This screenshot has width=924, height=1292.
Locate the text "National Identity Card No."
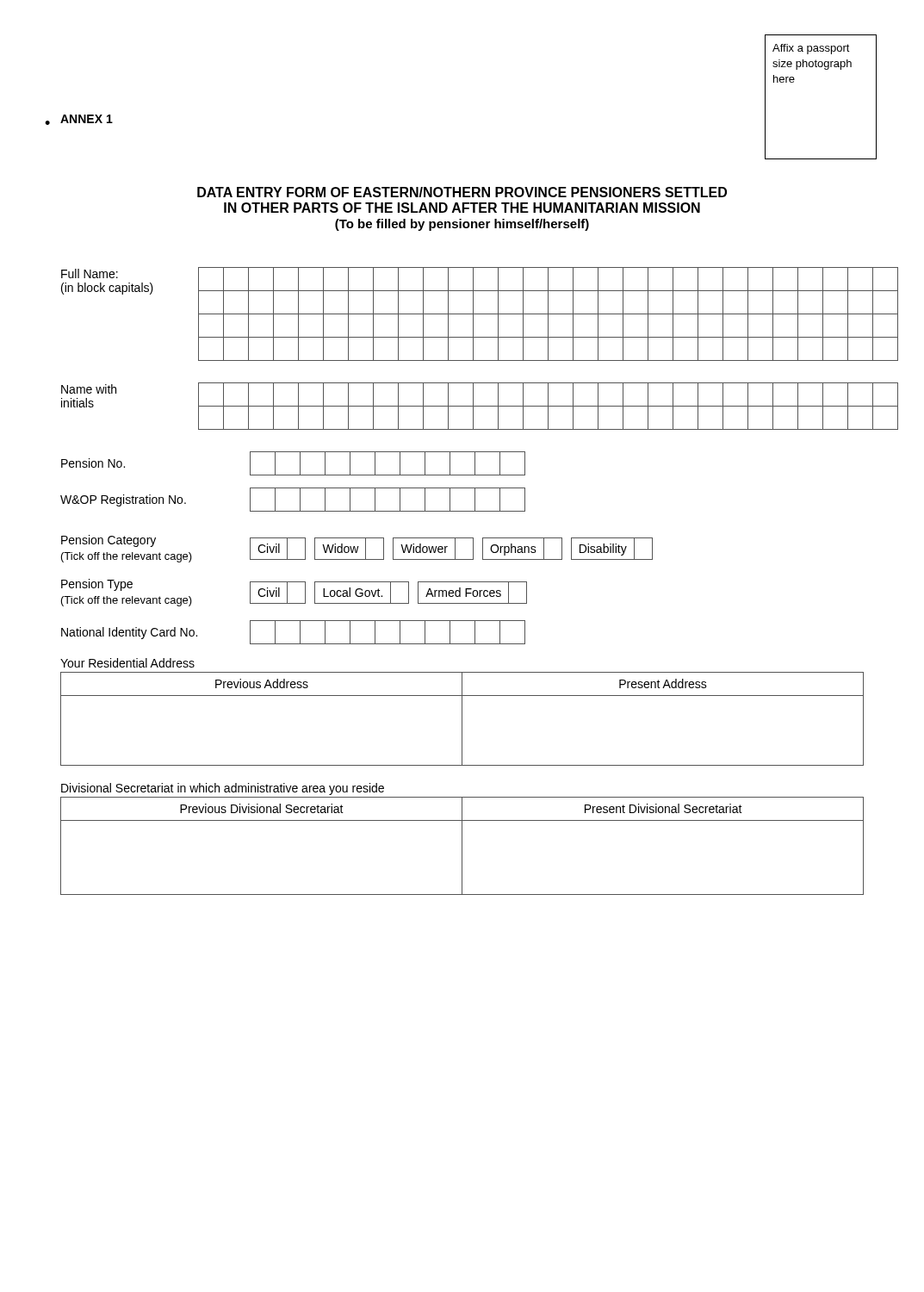coord(292,632)
